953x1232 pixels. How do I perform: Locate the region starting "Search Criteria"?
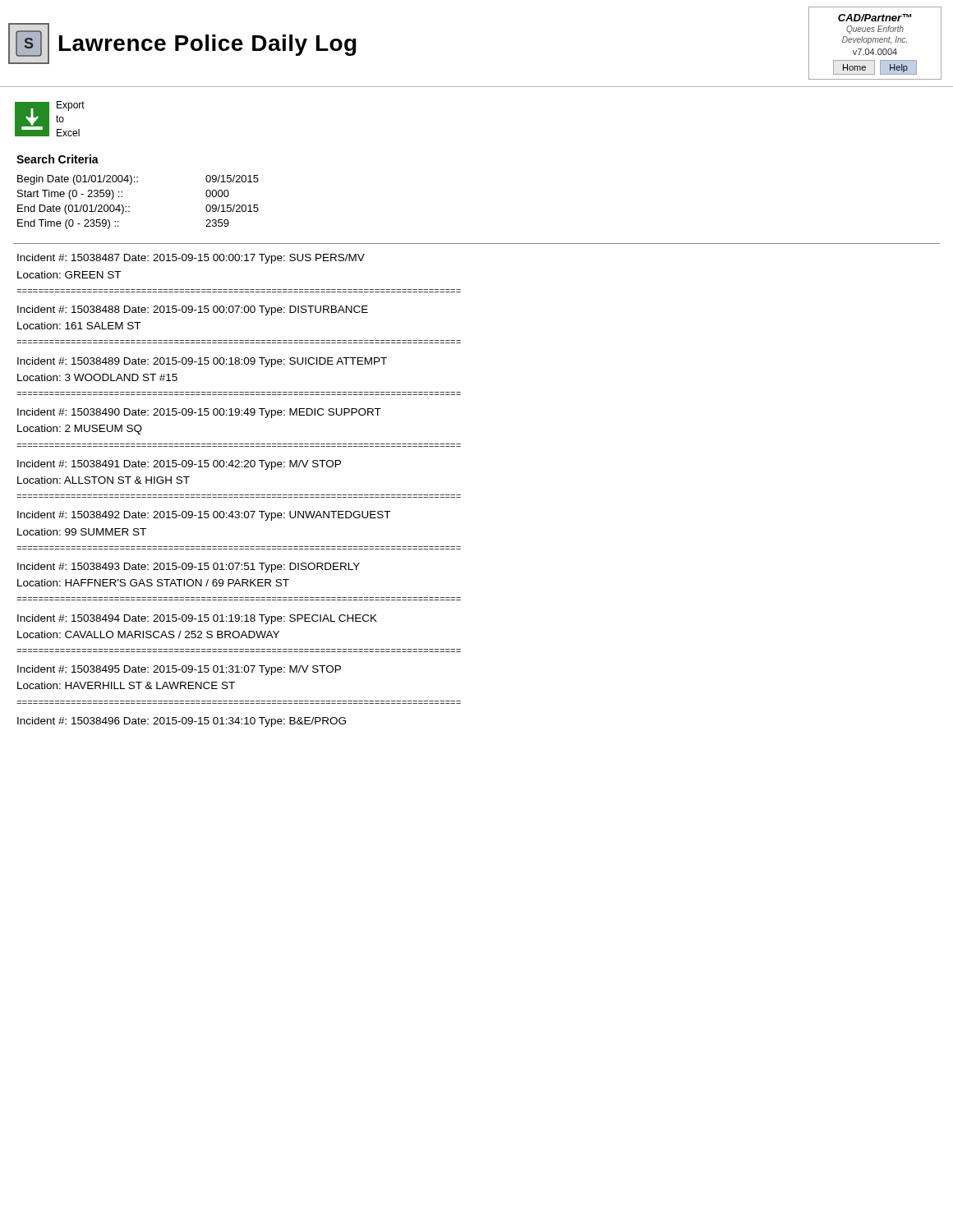click(x=57, y=160)
